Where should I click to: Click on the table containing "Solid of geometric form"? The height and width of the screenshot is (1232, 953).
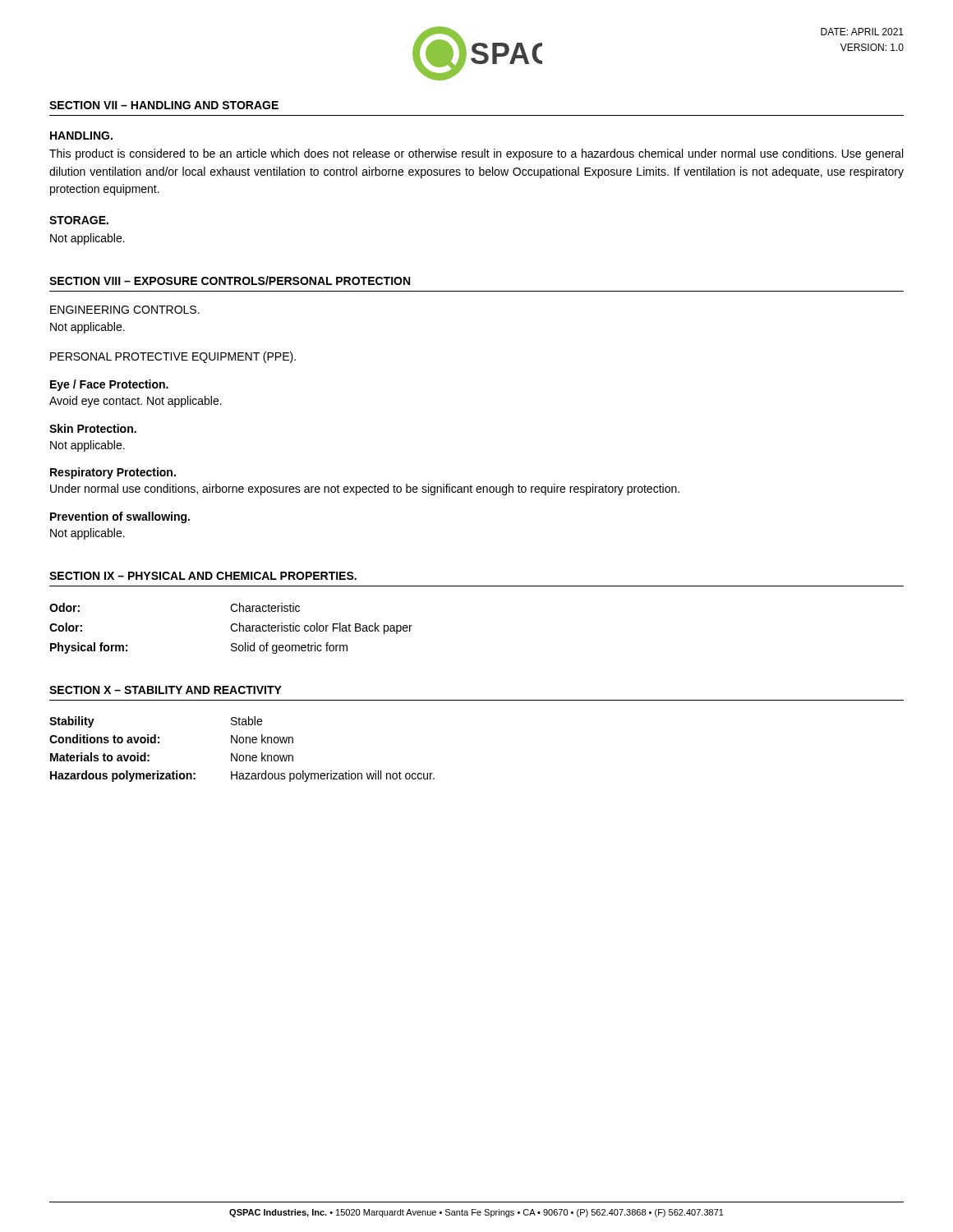point(476,627)
